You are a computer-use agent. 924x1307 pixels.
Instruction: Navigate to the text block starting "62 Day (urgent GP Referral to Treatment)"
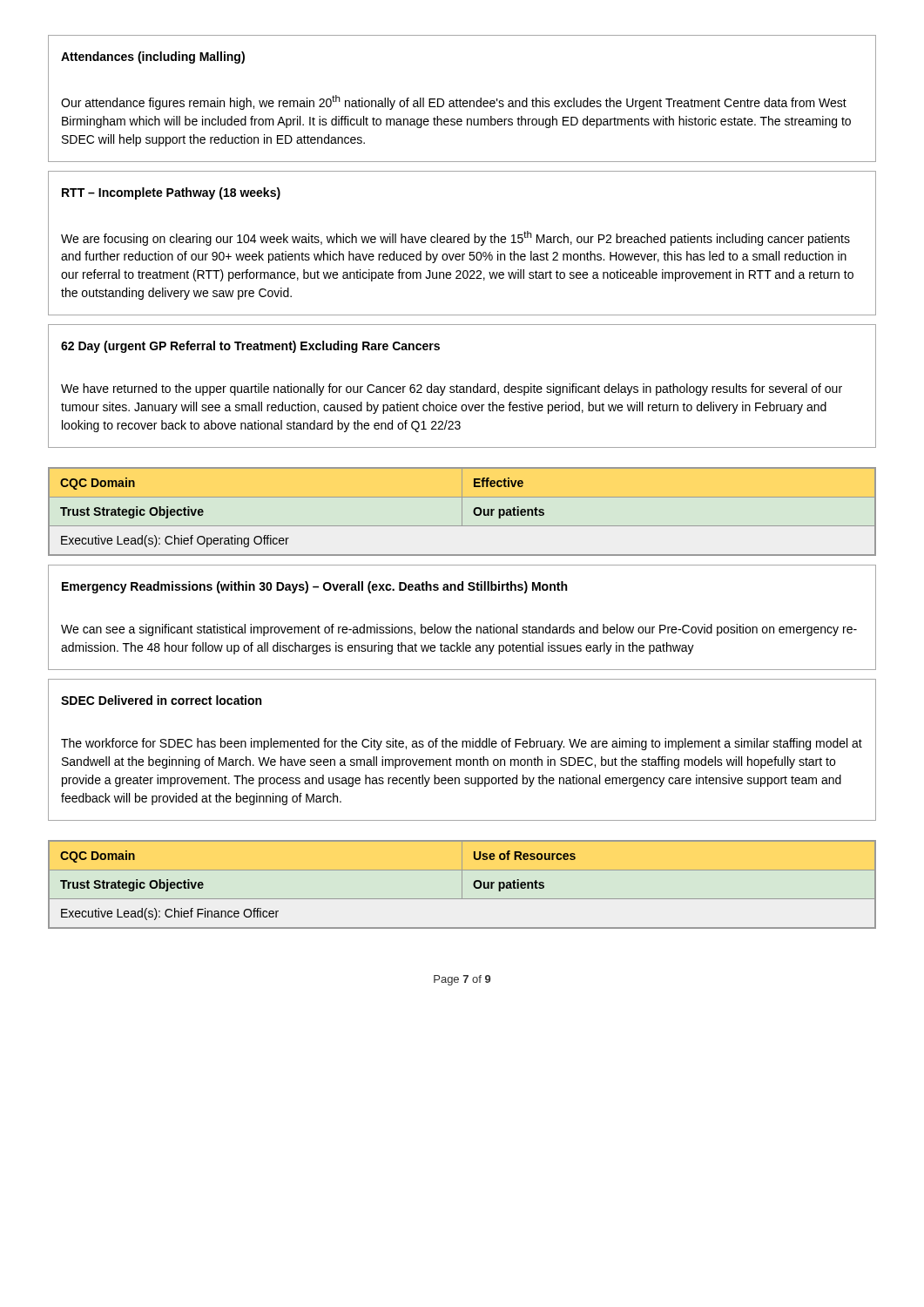pos(462,346)
